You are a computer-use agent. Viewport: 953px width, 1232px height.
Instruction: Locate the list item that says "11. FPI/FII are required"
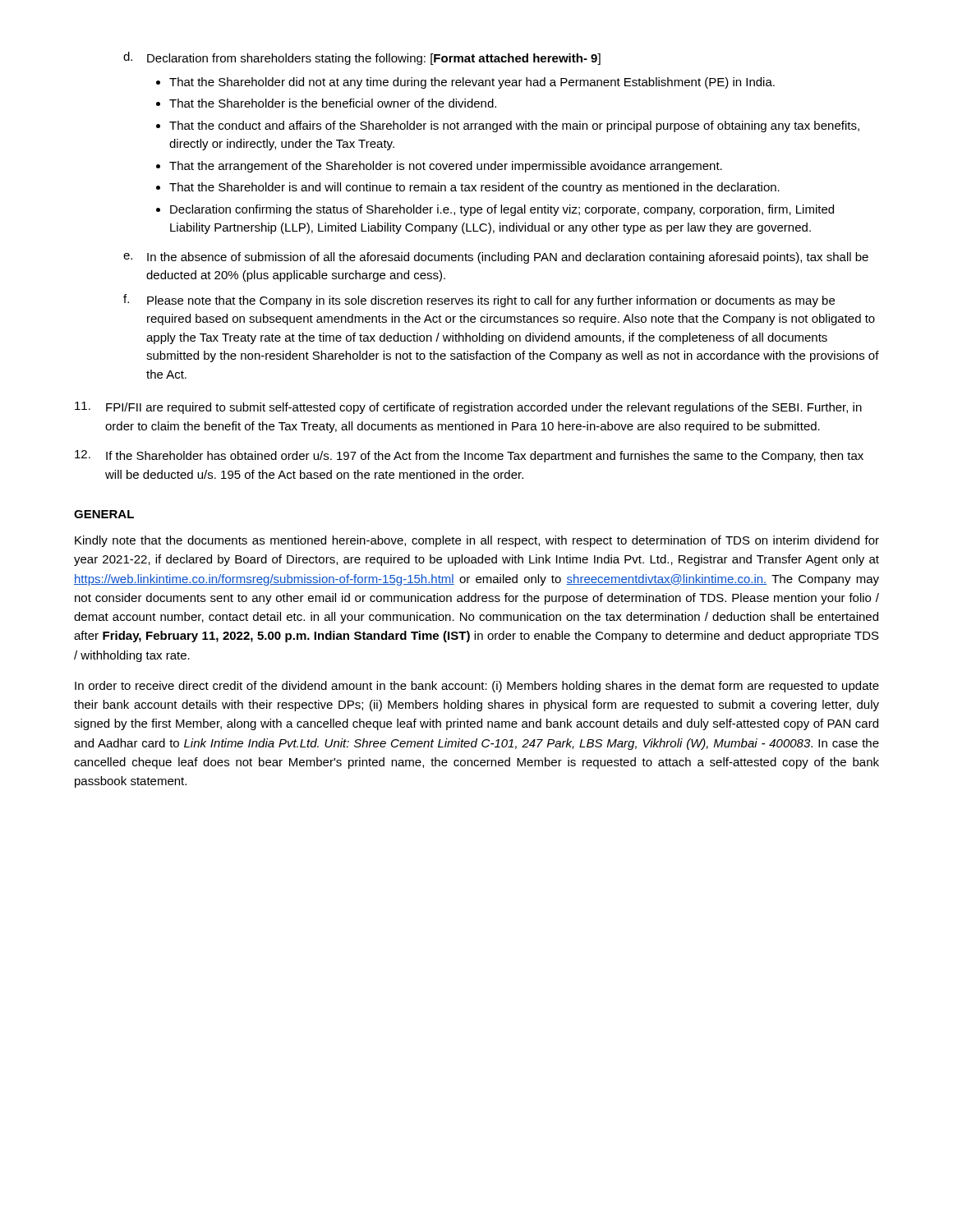click(476, 417)
